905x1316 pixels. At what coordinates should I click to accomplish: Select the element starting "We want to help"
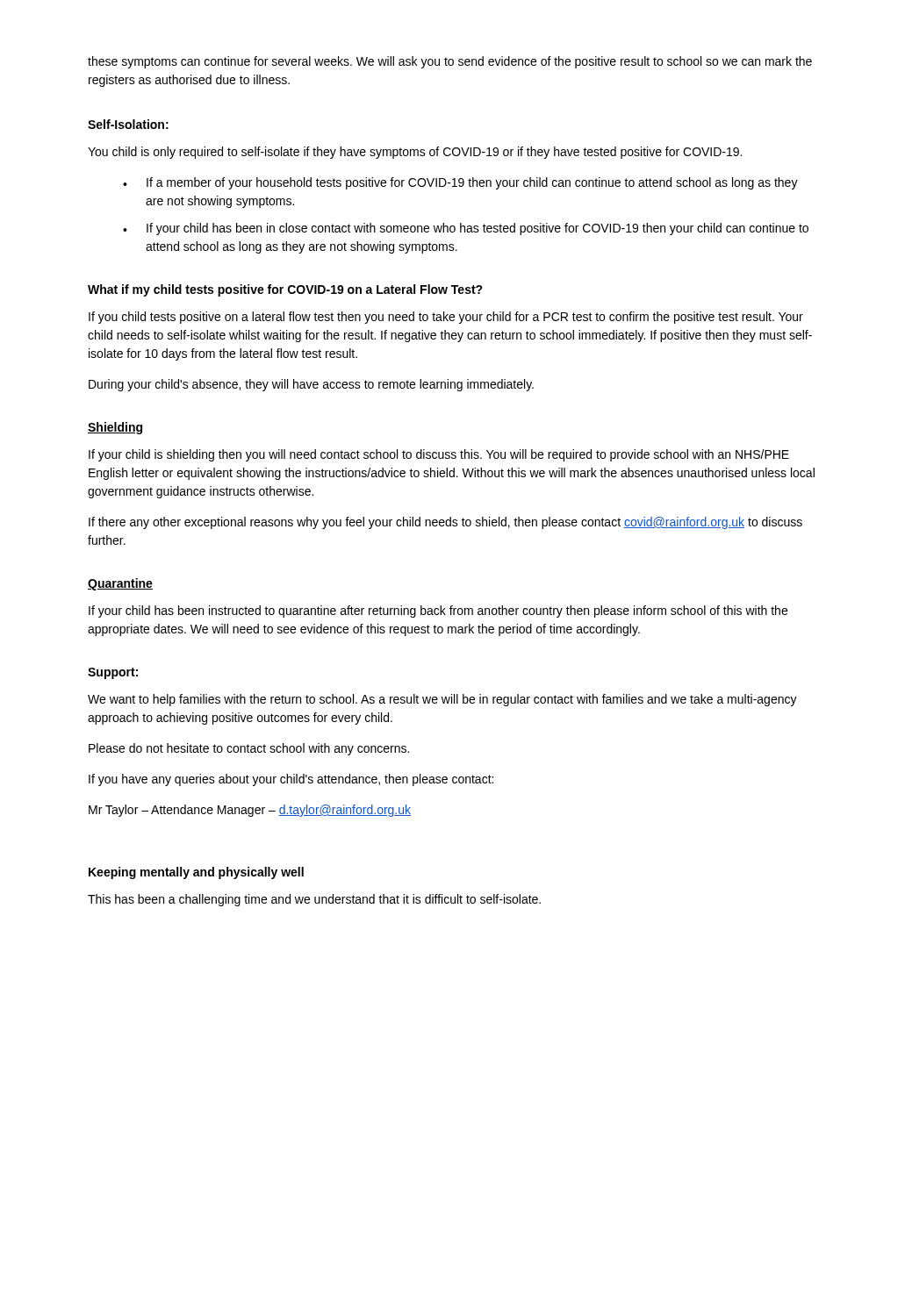pyautogui.click(x=442, y=708)
